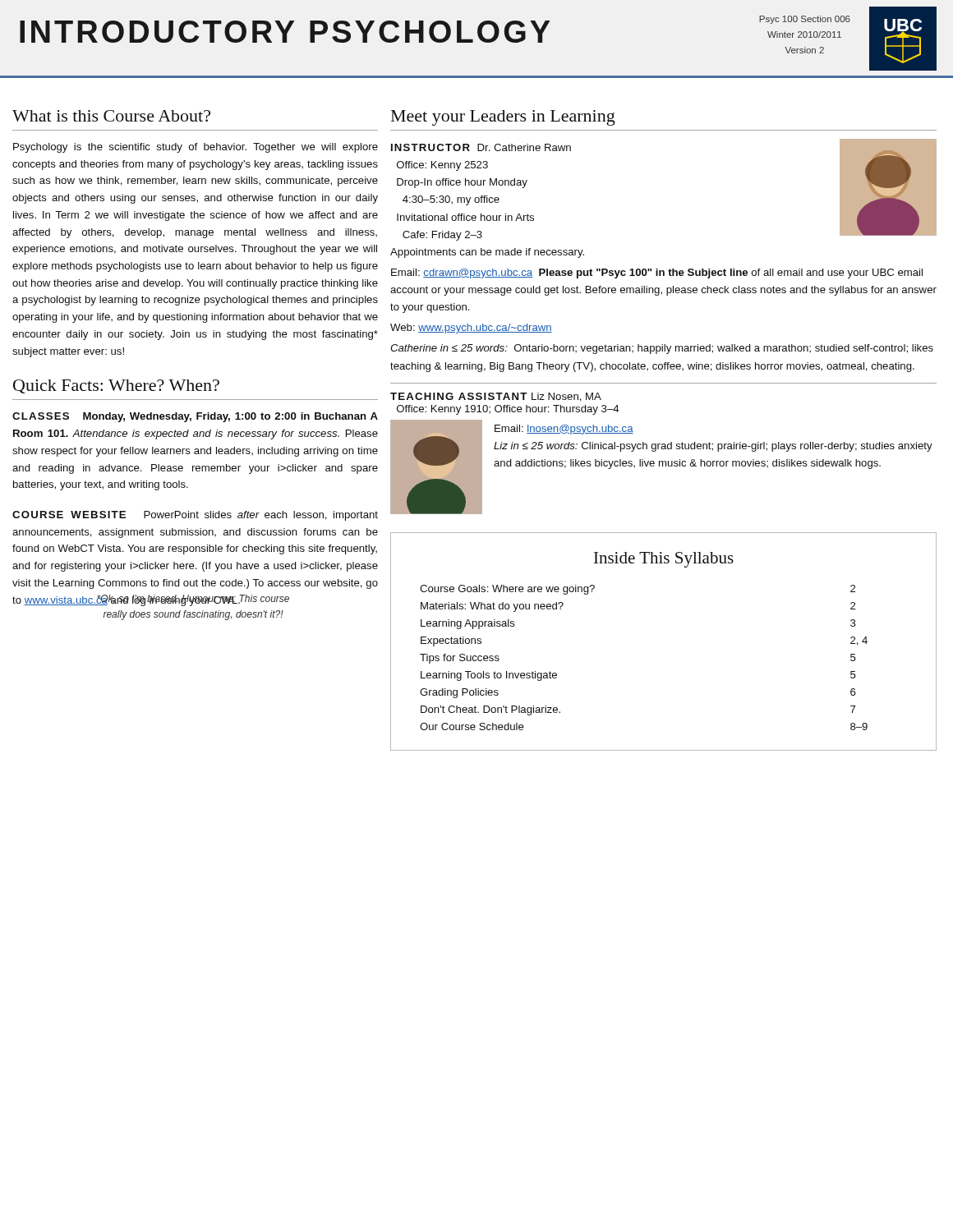Find the text block starting "Email: lnosen@psych.ubc.ca Liz in"
Image resolution: width=953 pixels, height=1232 pixels.
tap(713, 445)
